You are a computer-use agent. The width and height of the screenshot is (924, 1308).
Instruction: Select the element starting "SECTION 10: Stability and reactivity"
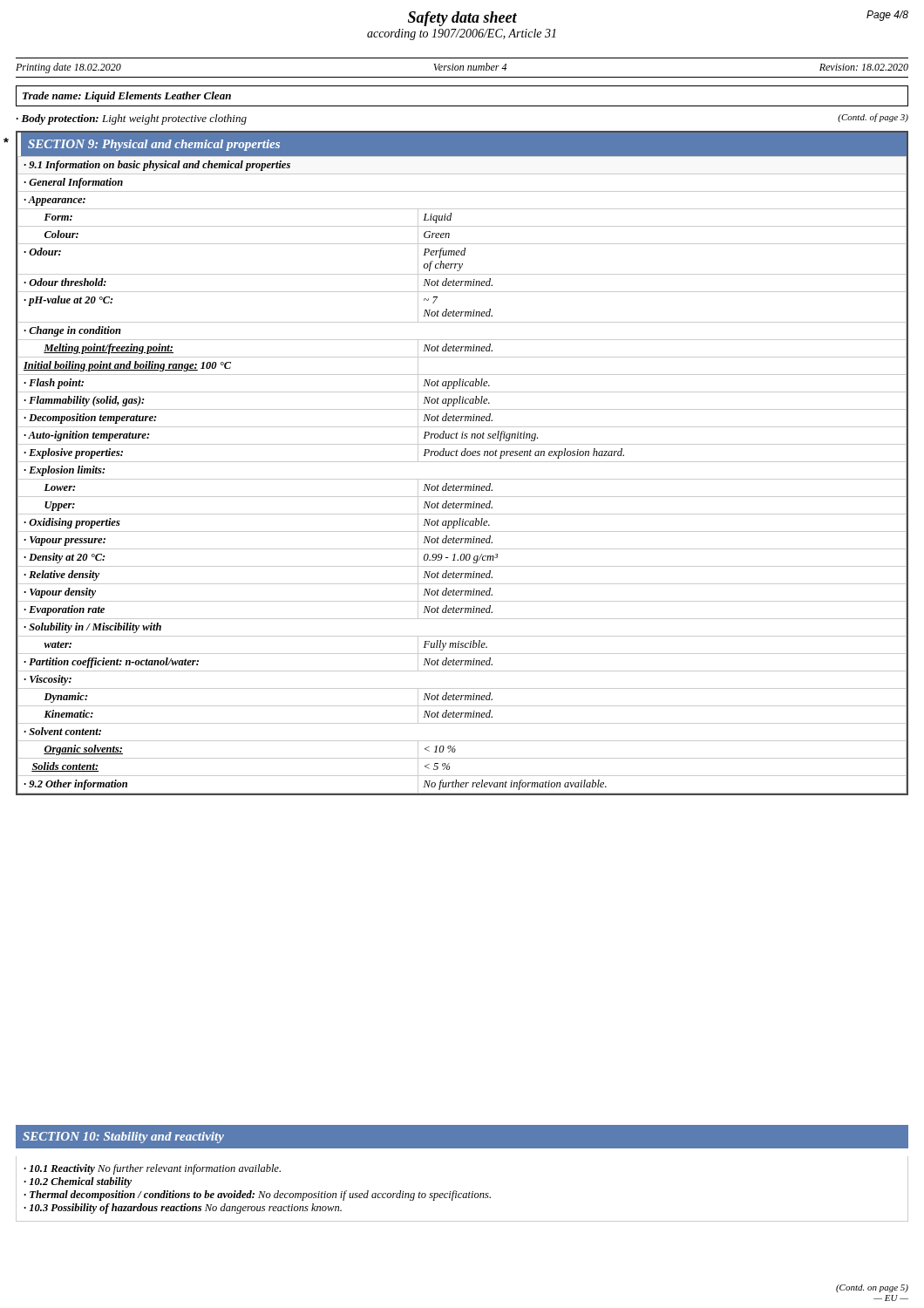pos(123,1136)
